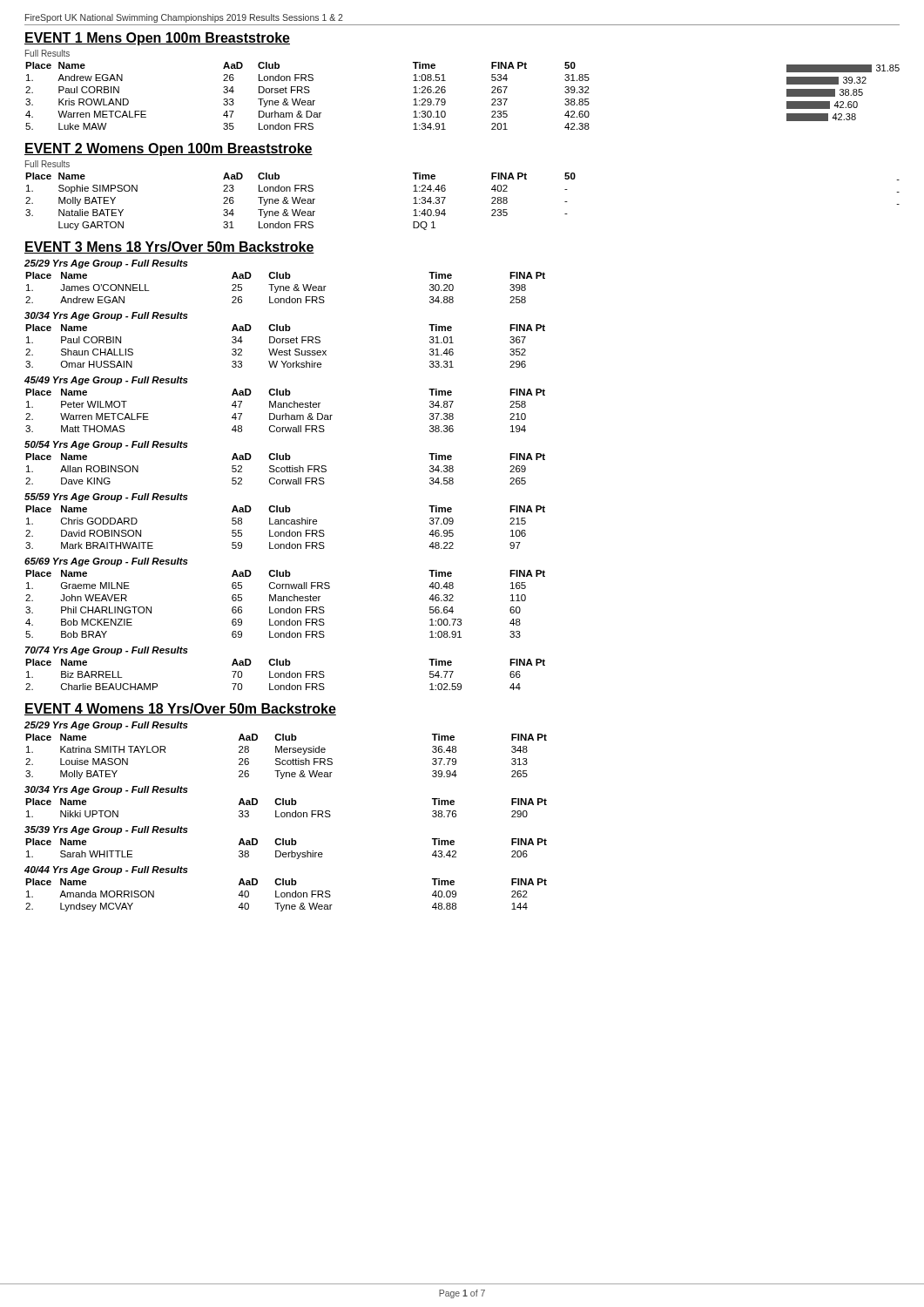
Task: Navigate to the passage starting "EVENT 2 Womens Open 100m"
Action: coord(168,149)
